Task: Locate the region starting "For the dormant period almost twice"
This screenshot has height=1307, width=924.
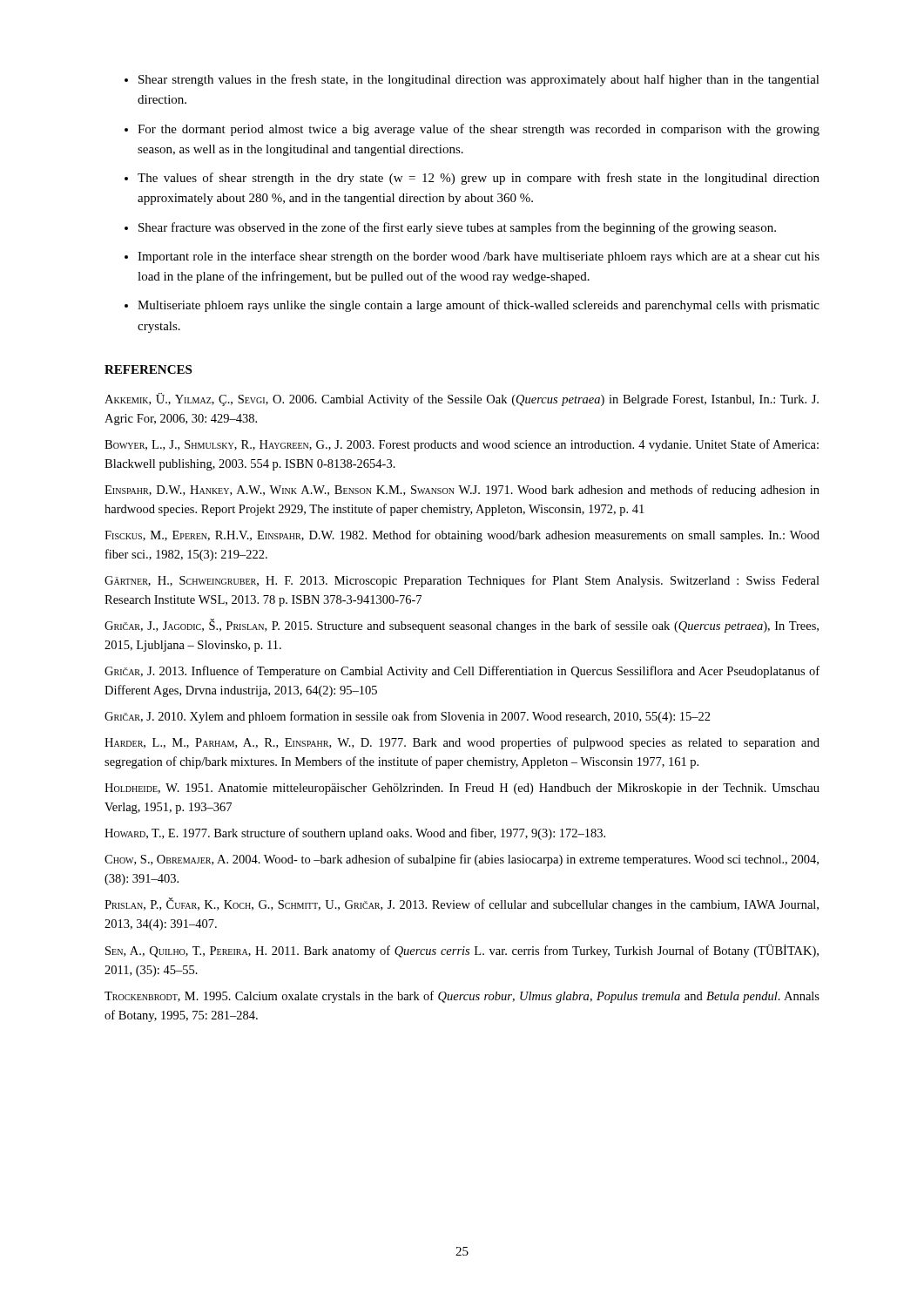Action: pyautogui.click(x=479, y=139)
